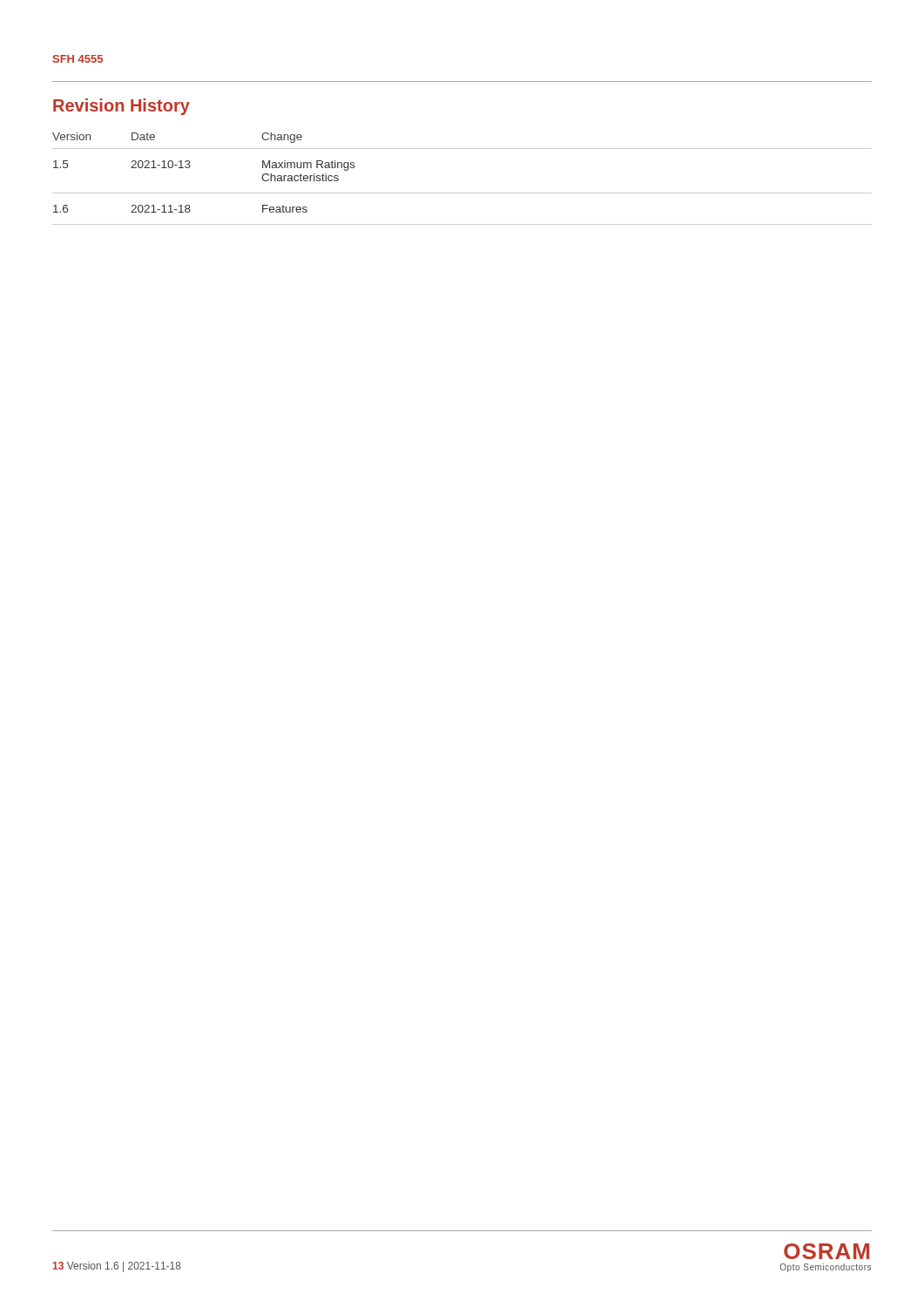Locate the table with the text "Maximum Ratings Characteristics"
The height and width of the screenshot is (1307, 924).
[462, 175]
